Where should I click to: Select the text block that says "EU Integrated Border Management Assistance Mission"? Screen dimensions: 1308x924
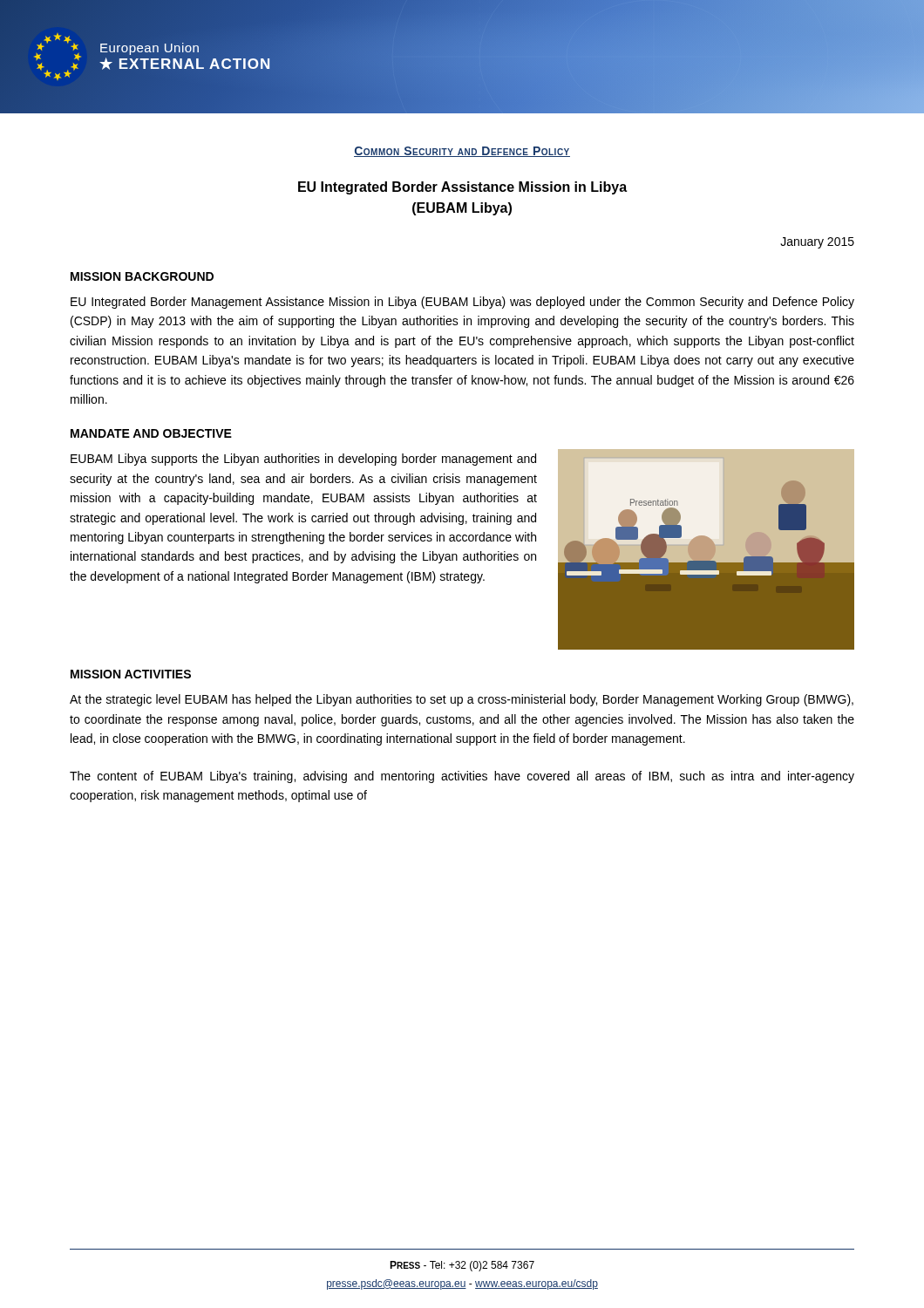coord(462,350)
